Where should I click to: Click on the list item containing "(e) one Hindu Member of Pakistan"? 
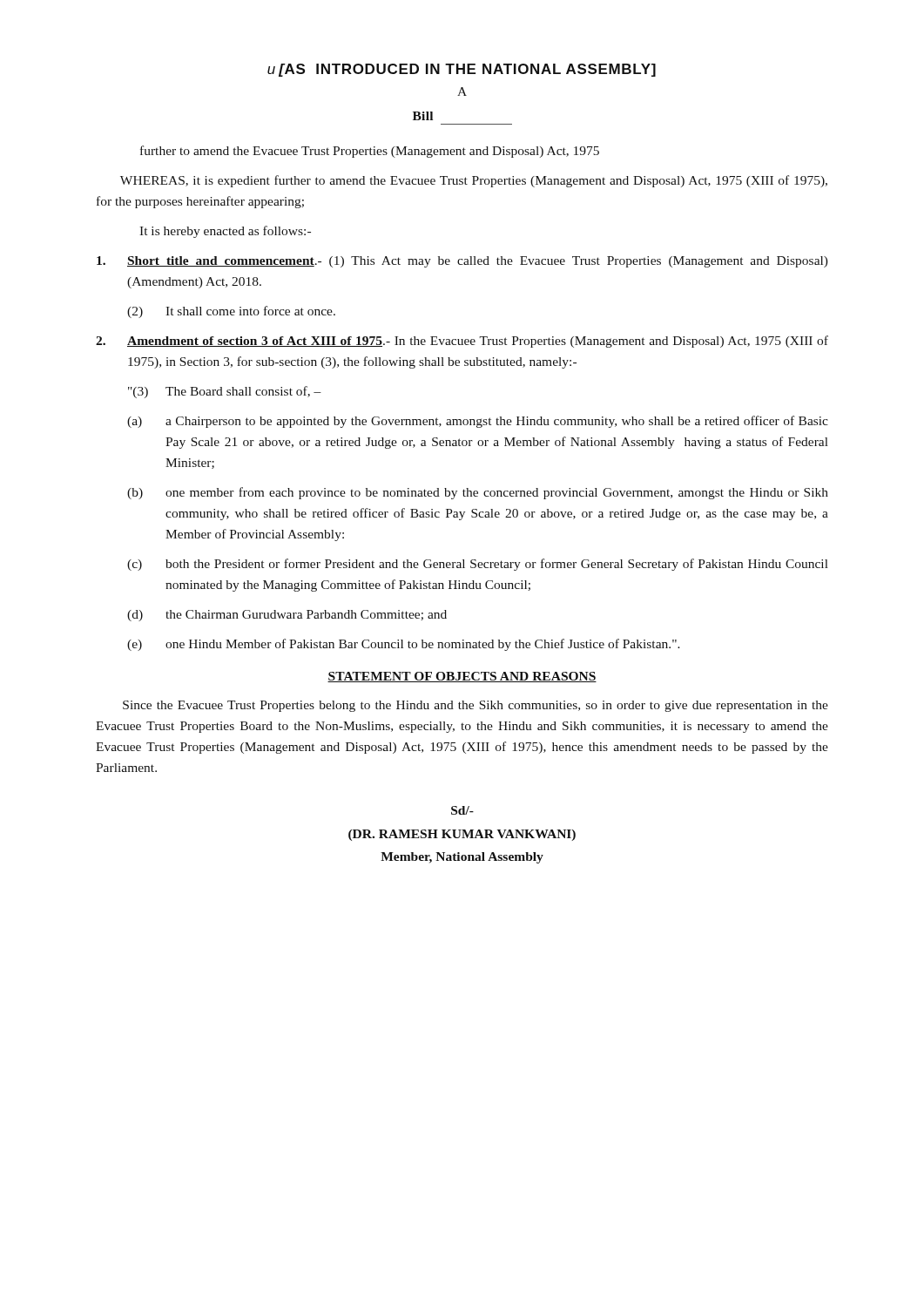478,644
